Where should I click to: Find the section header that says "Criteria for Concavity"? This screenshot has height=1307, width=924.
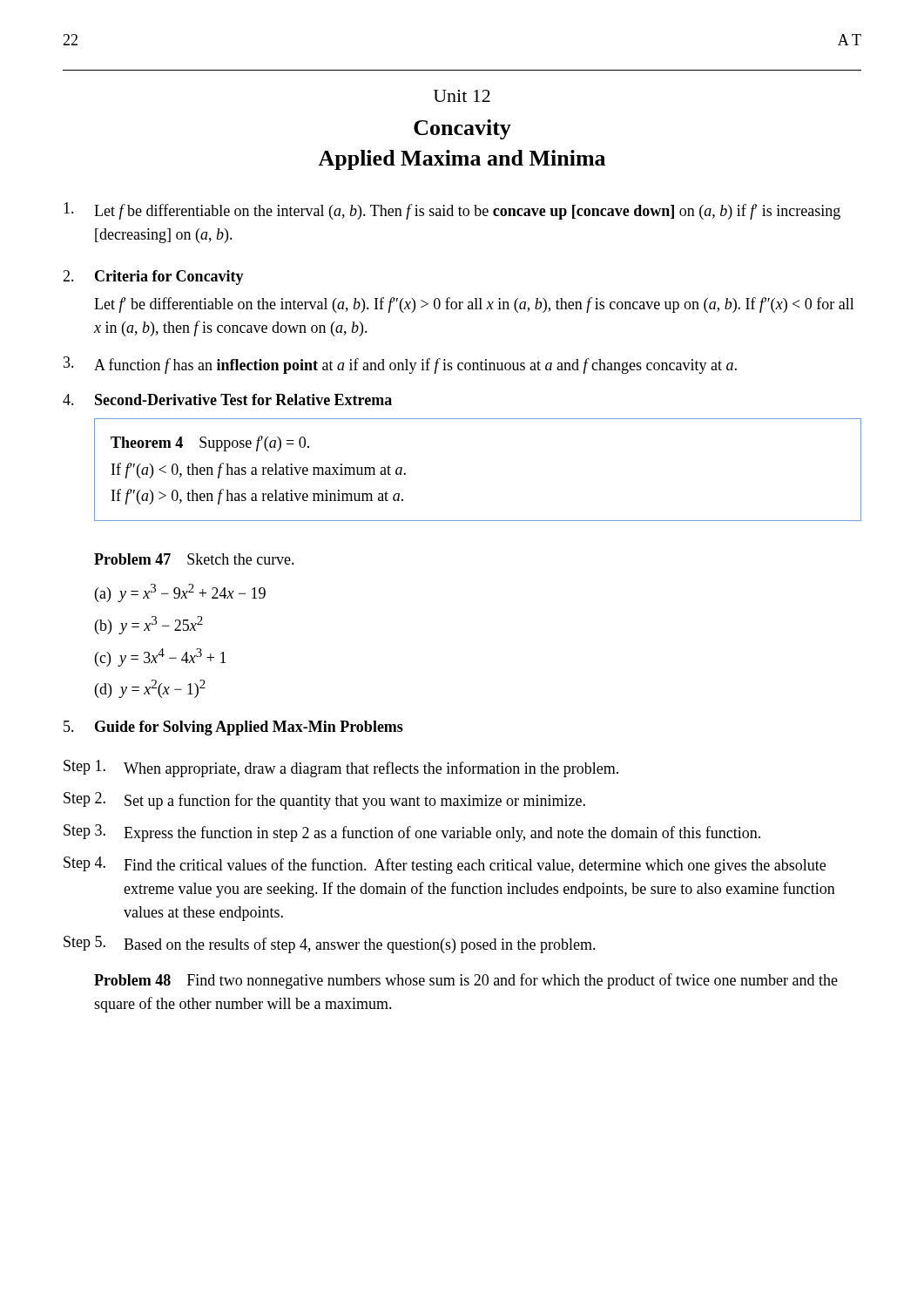(169, 276)
